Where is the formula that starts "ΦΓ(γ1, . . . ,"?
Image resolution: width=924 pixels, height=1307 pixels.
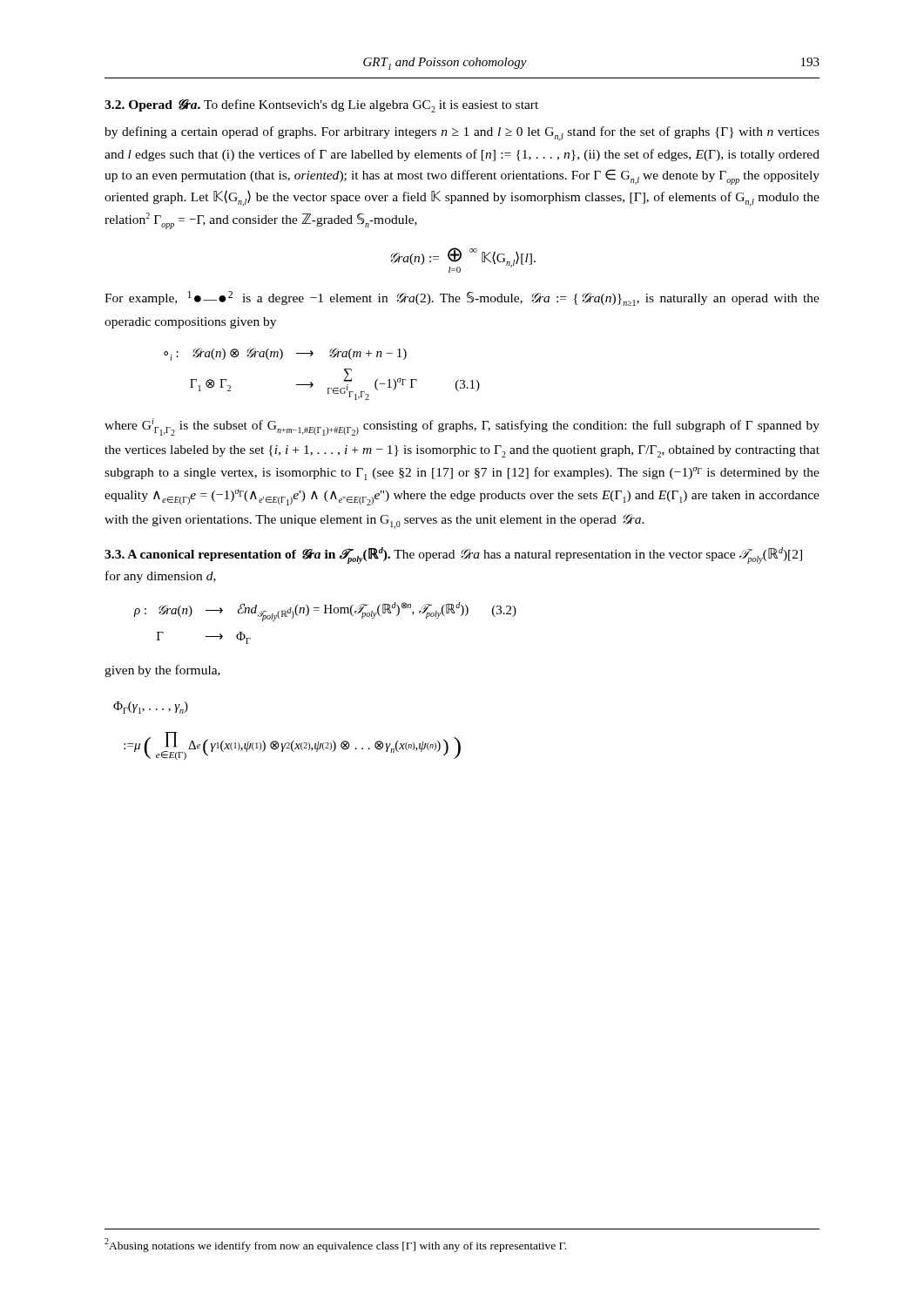click(x=466, y=731)
